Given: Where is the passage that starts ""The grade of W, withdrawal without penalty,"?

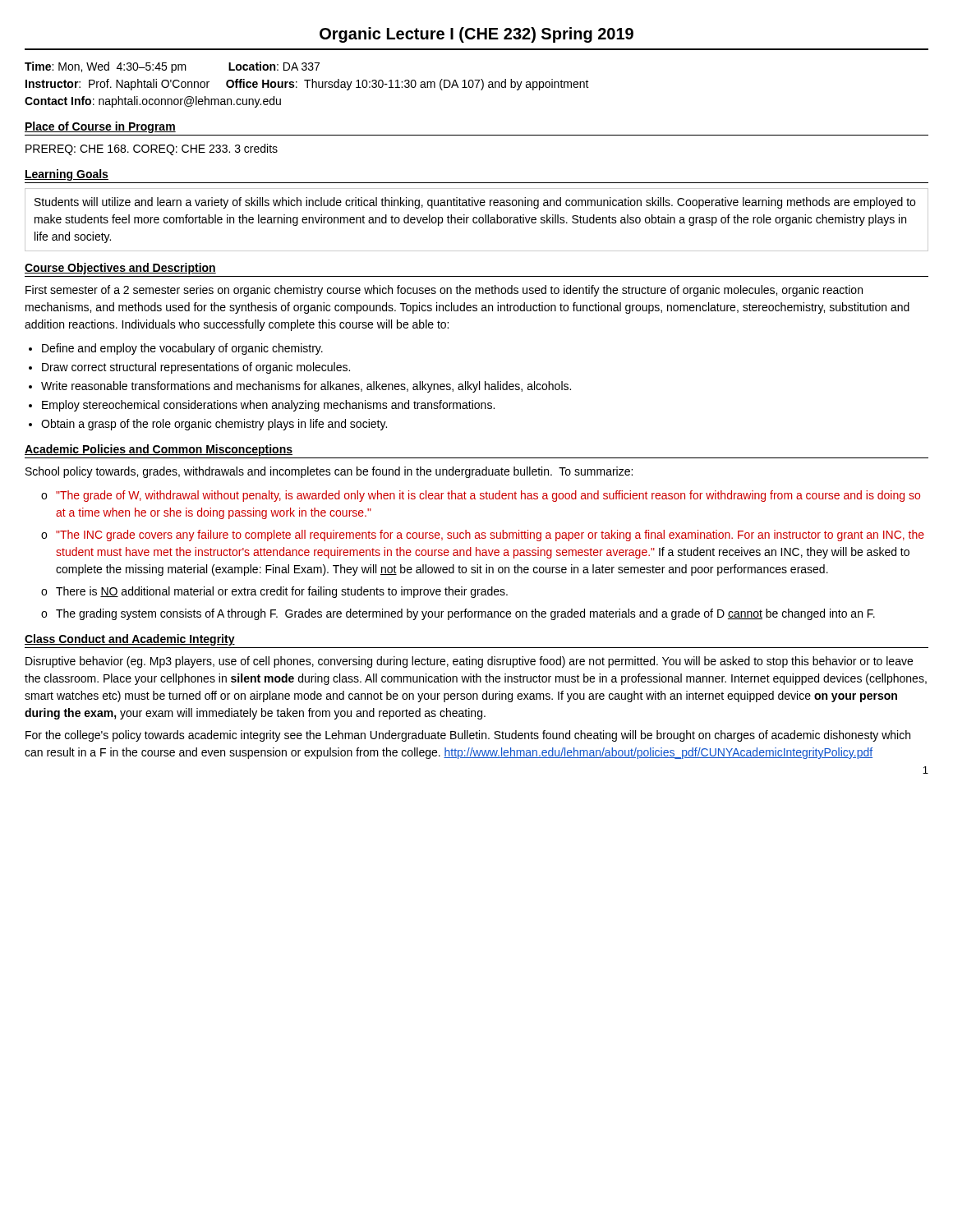Looking at the screenshot, I should (488, 504).
